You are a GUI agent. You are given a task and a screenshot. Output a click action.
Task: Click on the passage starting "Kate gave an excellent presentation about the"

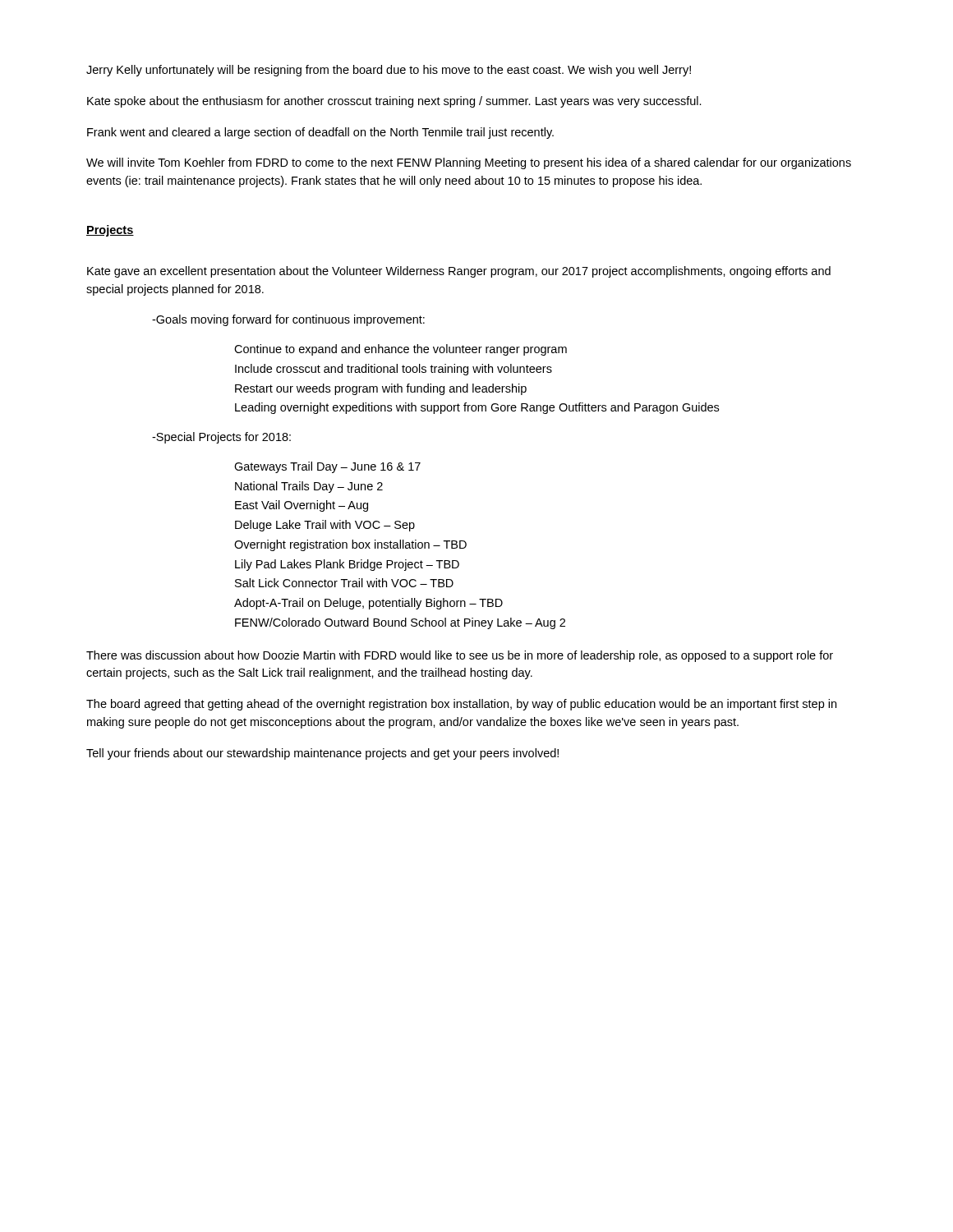pos(459,280)
